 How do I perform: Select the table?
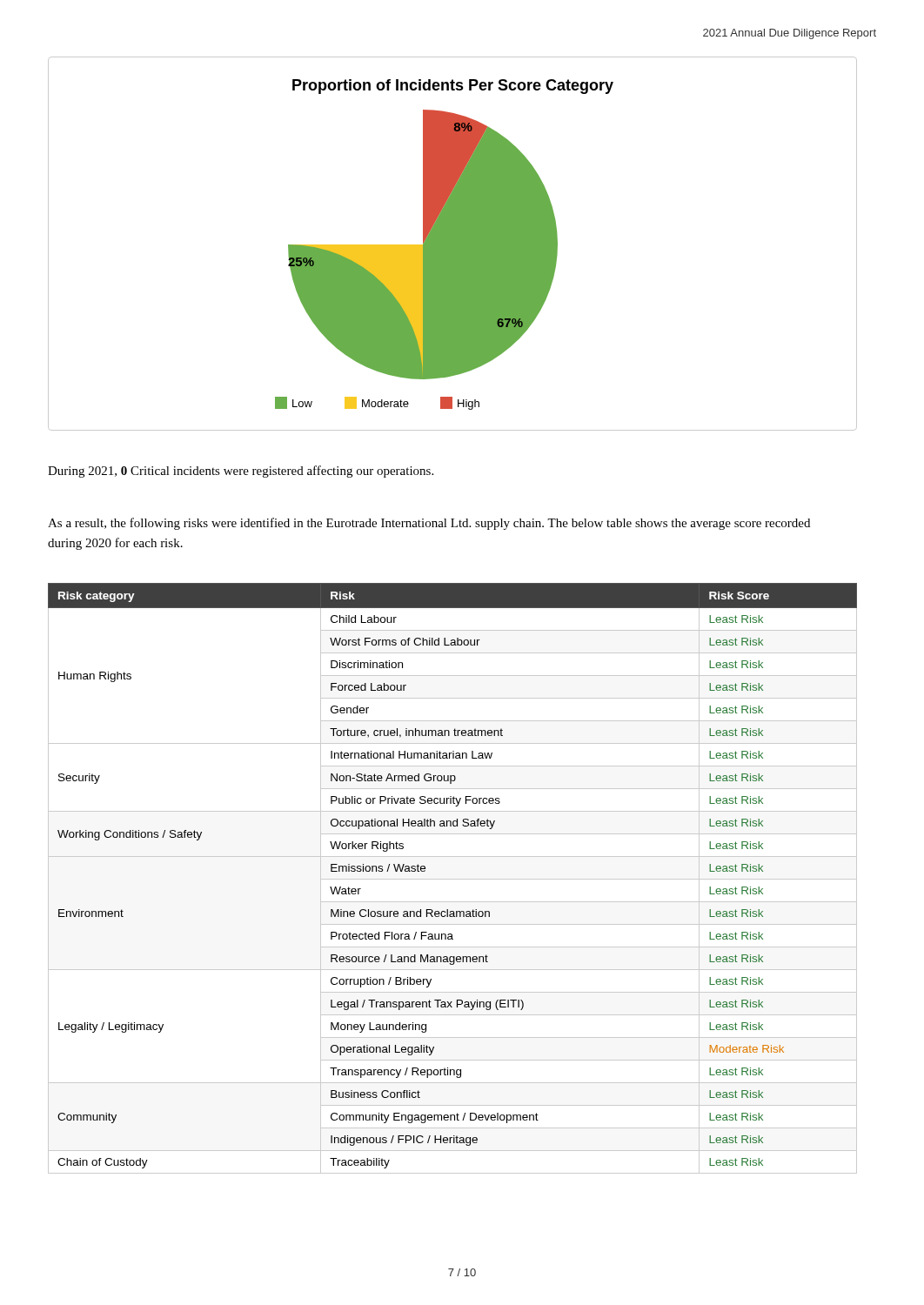click(x=452, y=878)
